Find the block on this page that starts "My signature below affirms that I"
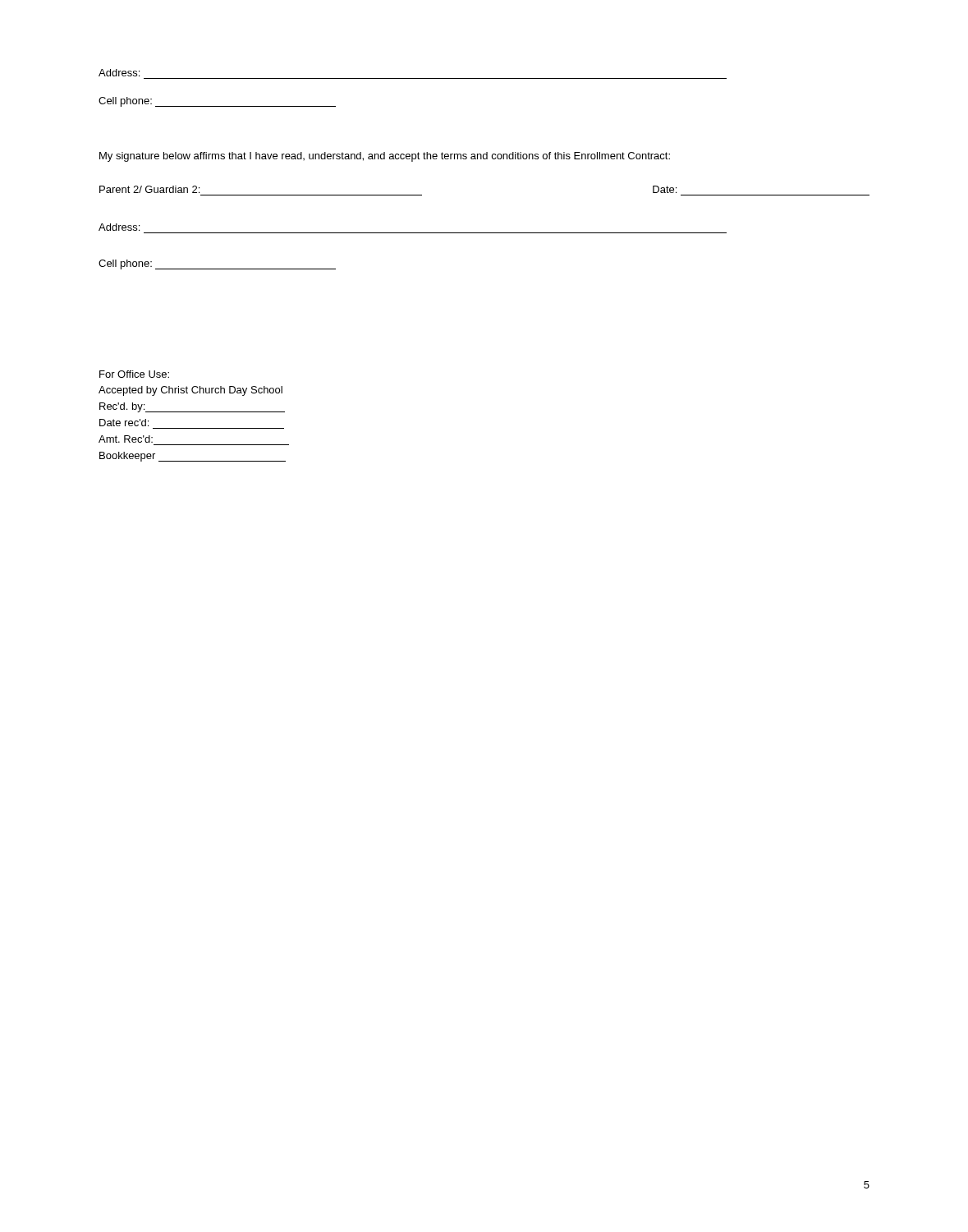Screen dimensions: 1232x968 (x=385, y=156)
